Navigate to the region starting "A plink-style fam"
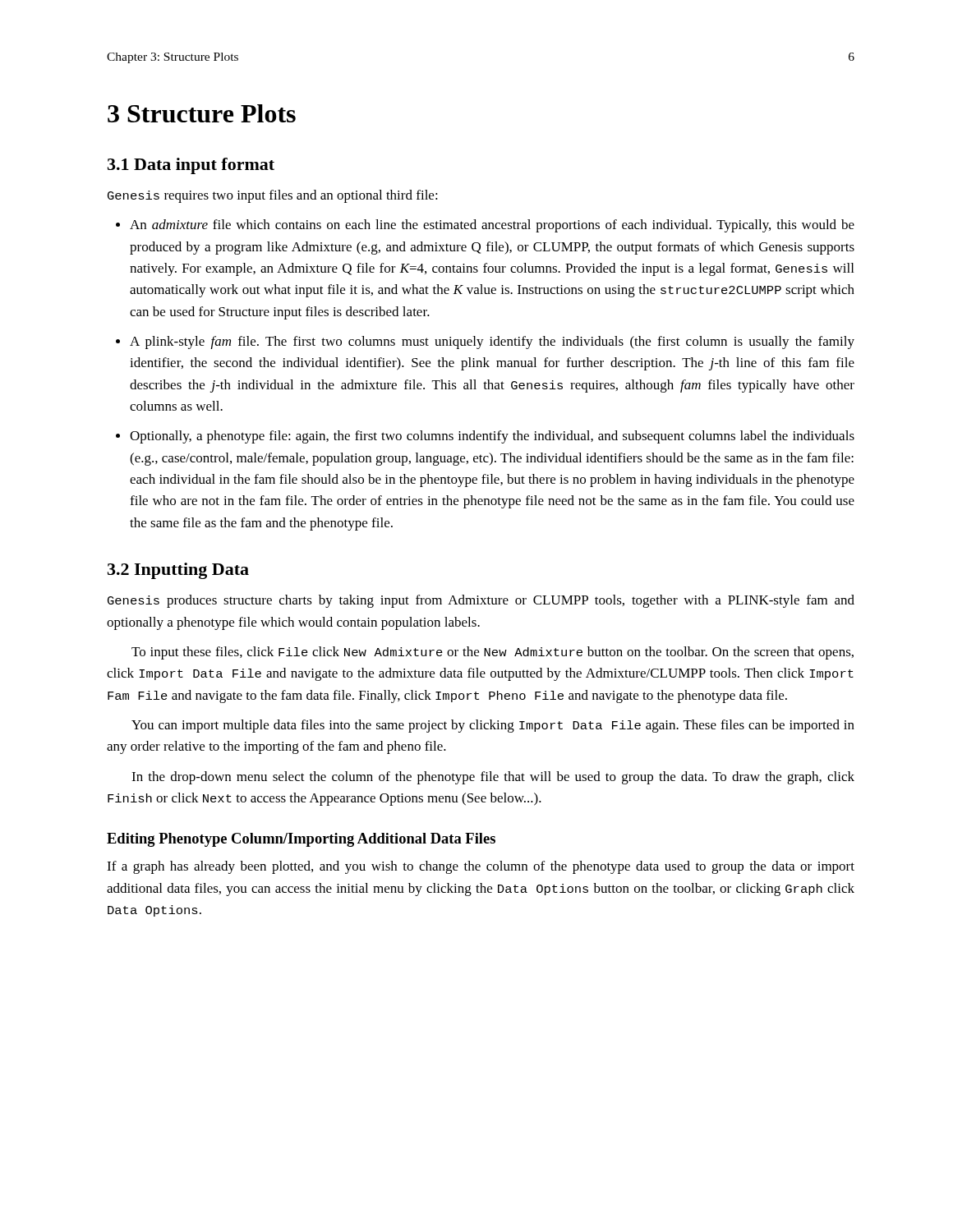Screen dimensions: 1232x953 [492, 374]
